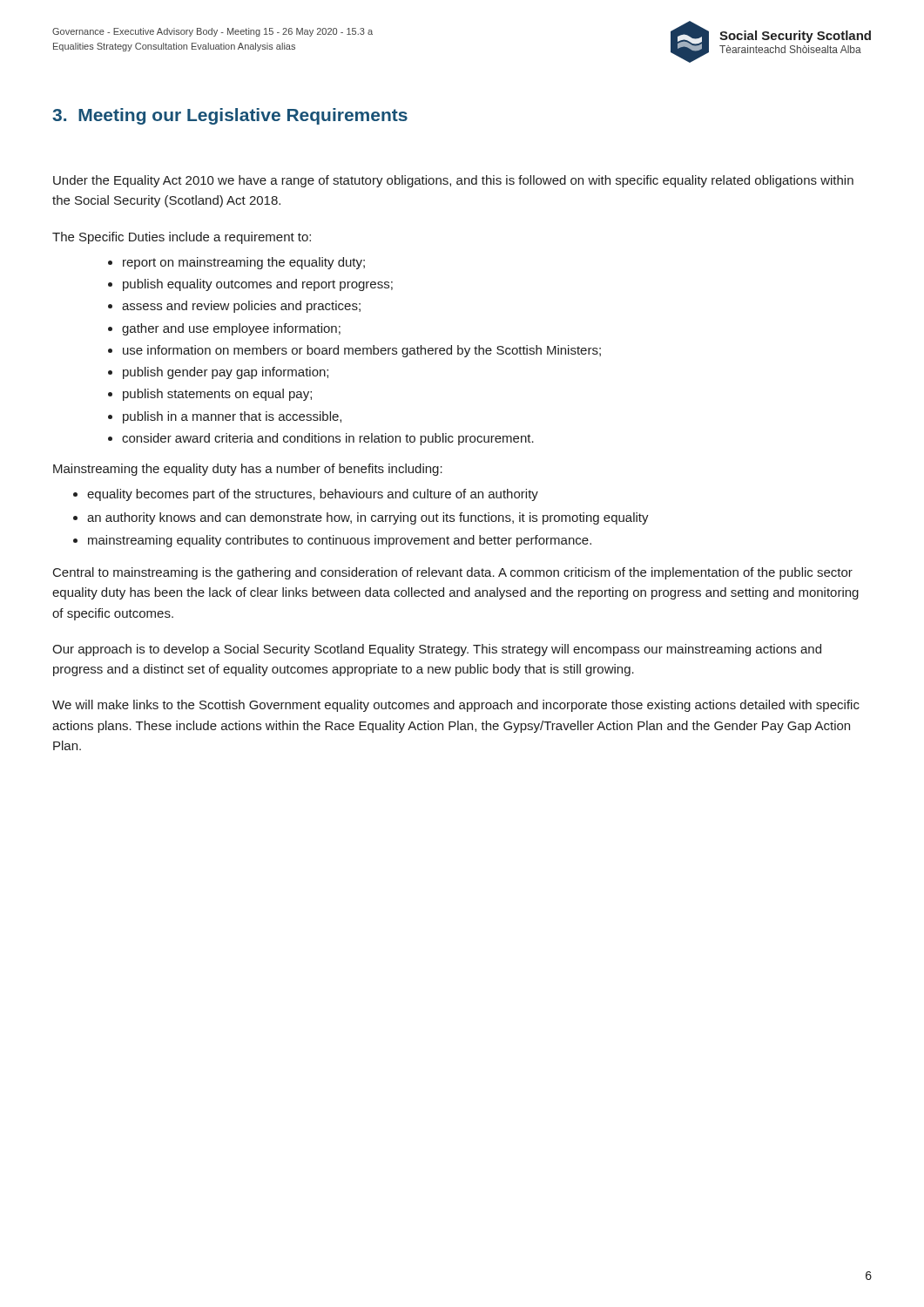The width and height of the screenshot is (924, 1307).
Task: Select the element starting "Under the Equality"
Action: pos(453,190)
